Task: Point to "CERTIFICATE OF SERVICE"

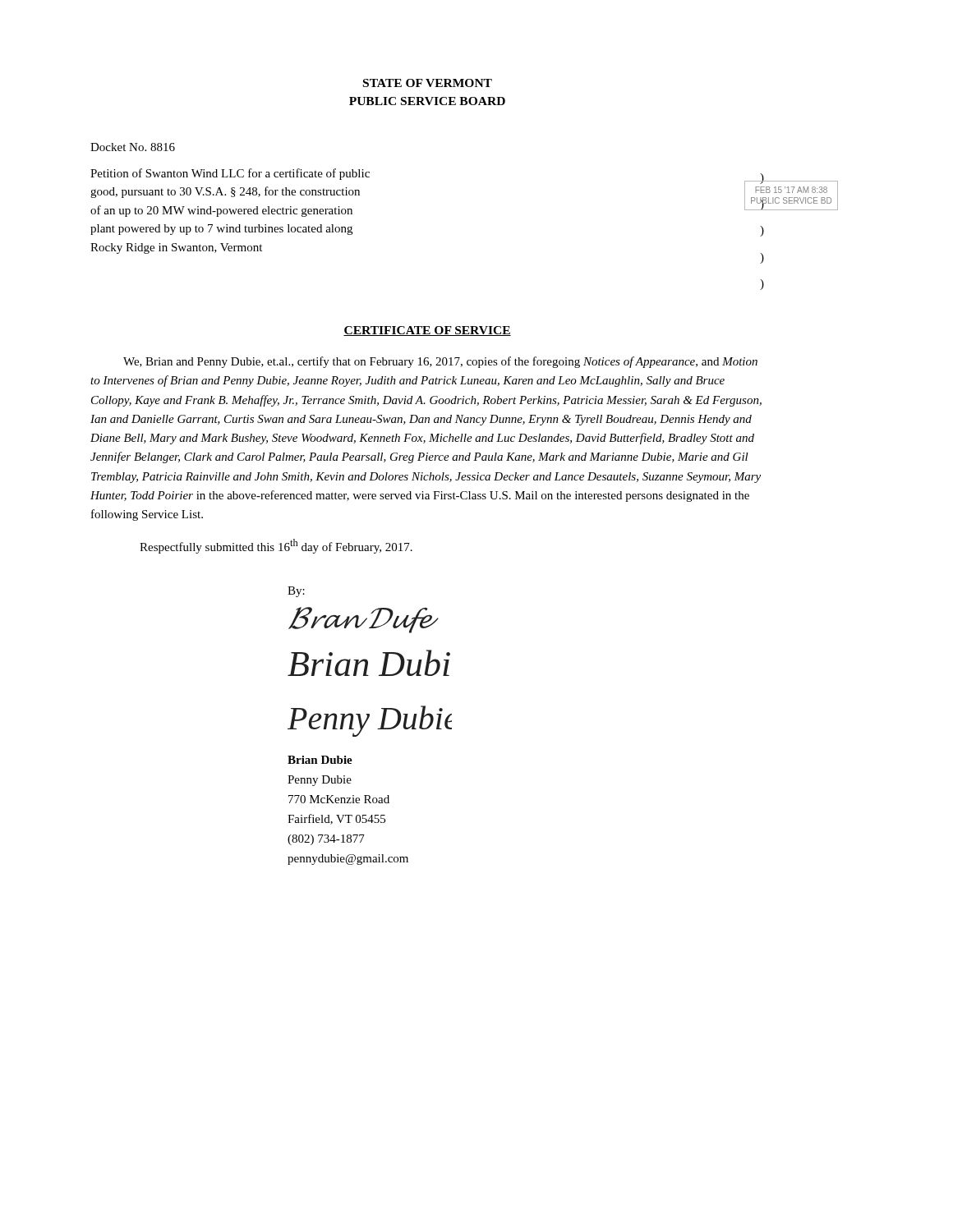Action: (427, 330)
